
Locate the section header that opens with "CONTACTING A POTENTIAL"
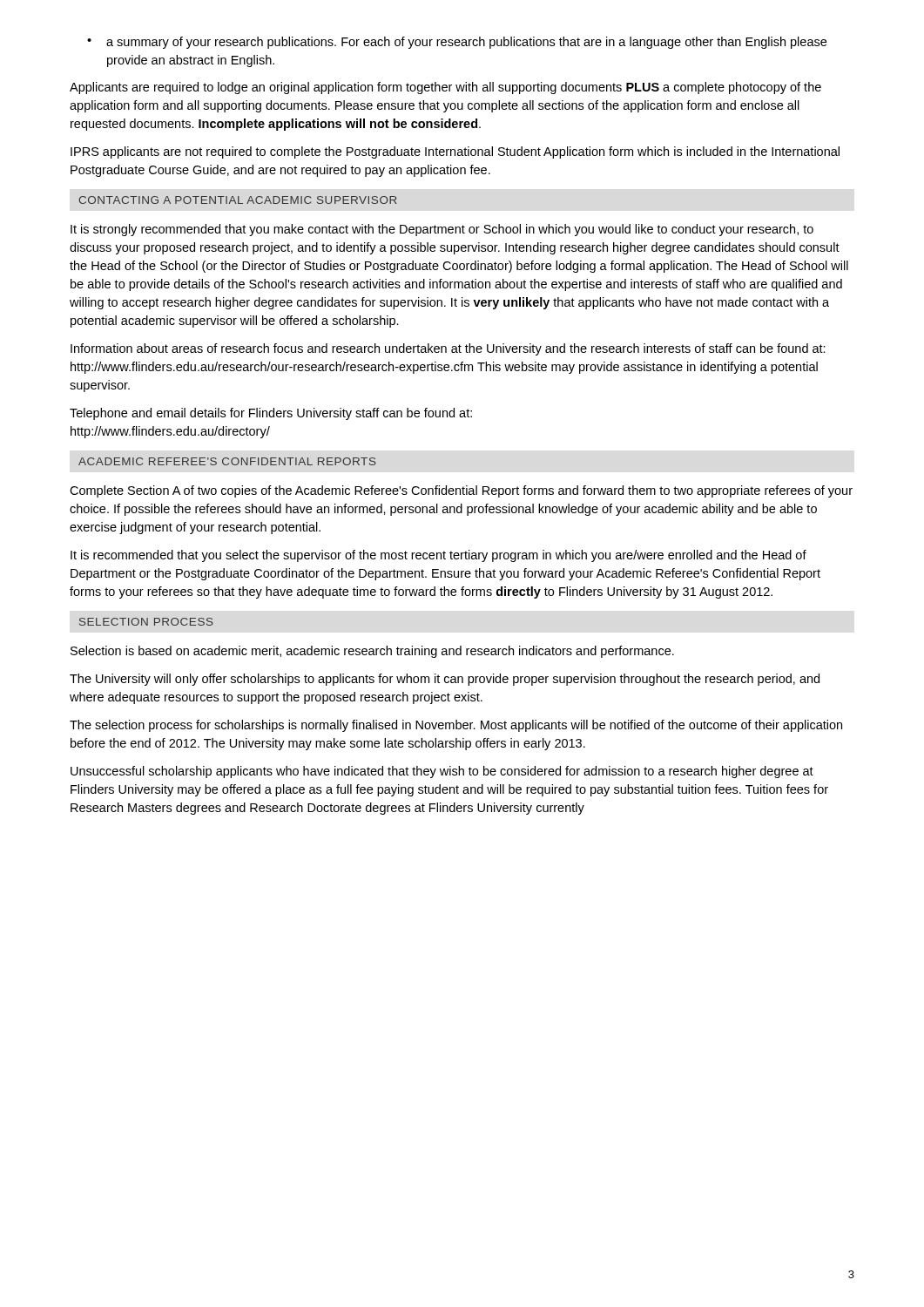click(238, 200)
